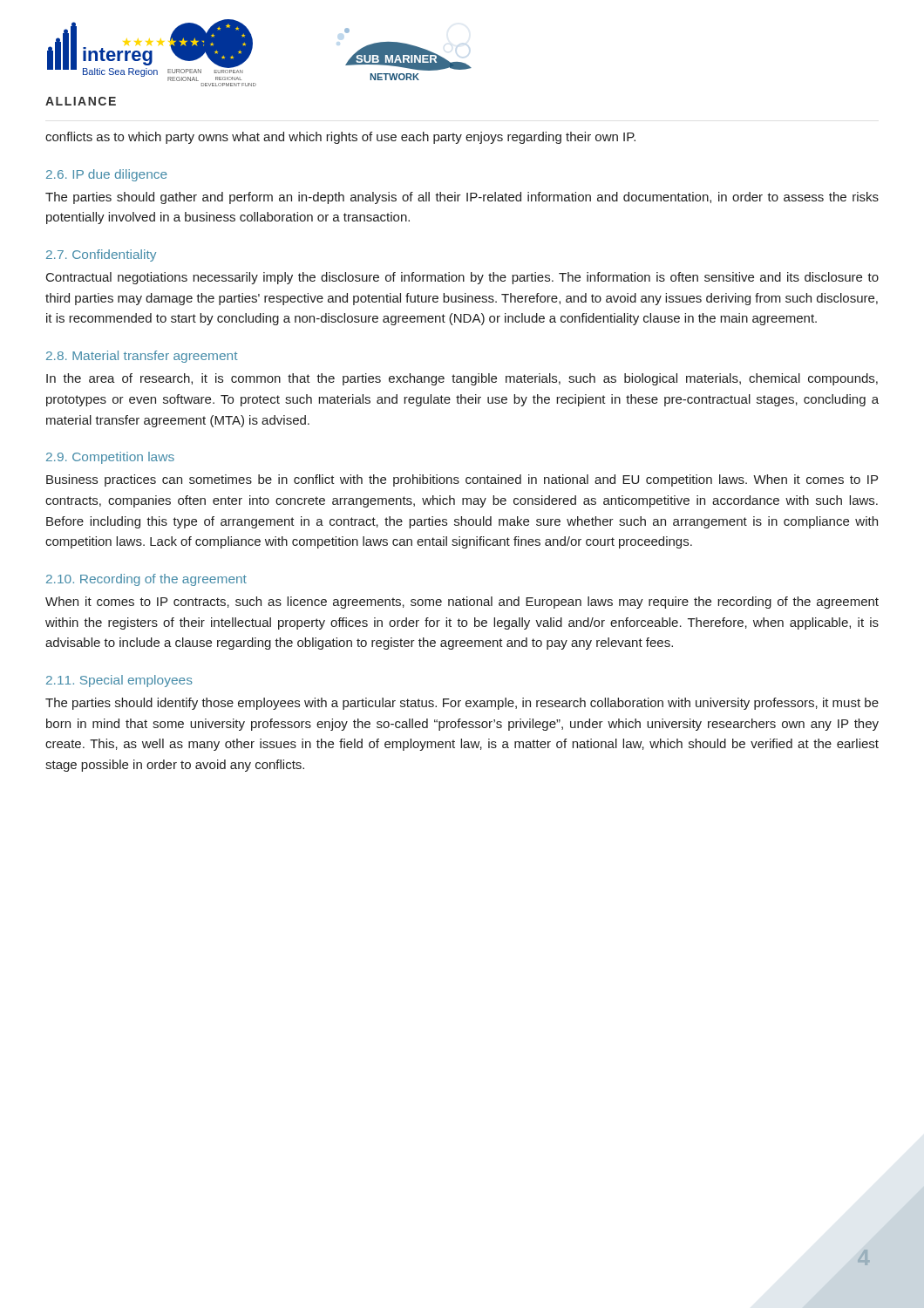Navigate to the element starting "2.8. Material transfer agreement"
Screen dimensions: 1308x924
(x=141, y=355)
